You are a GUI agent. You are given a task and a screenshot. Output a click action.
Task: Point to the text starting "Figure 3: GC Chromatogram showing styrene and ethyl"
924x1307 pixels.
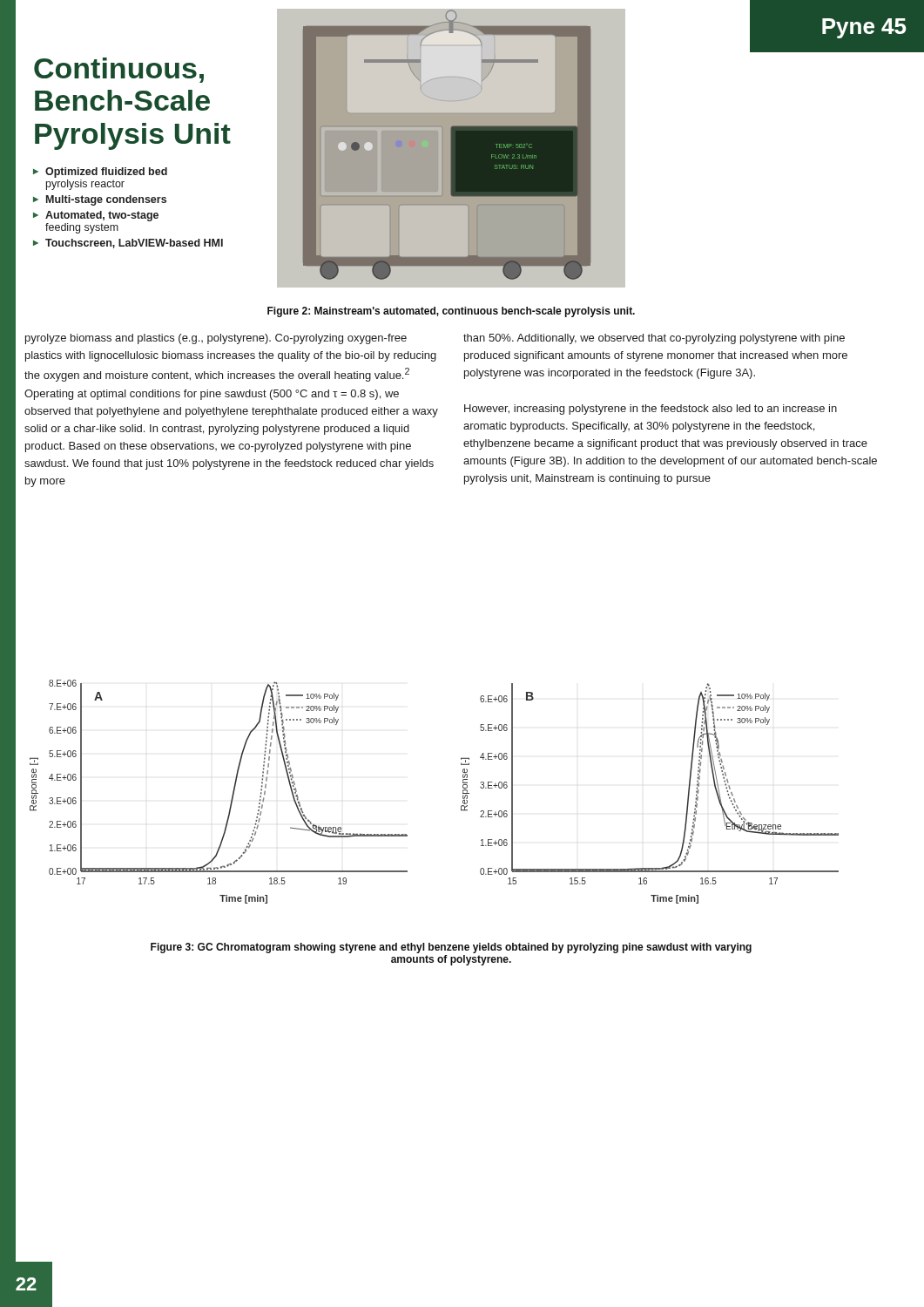[x=451, y=953]
